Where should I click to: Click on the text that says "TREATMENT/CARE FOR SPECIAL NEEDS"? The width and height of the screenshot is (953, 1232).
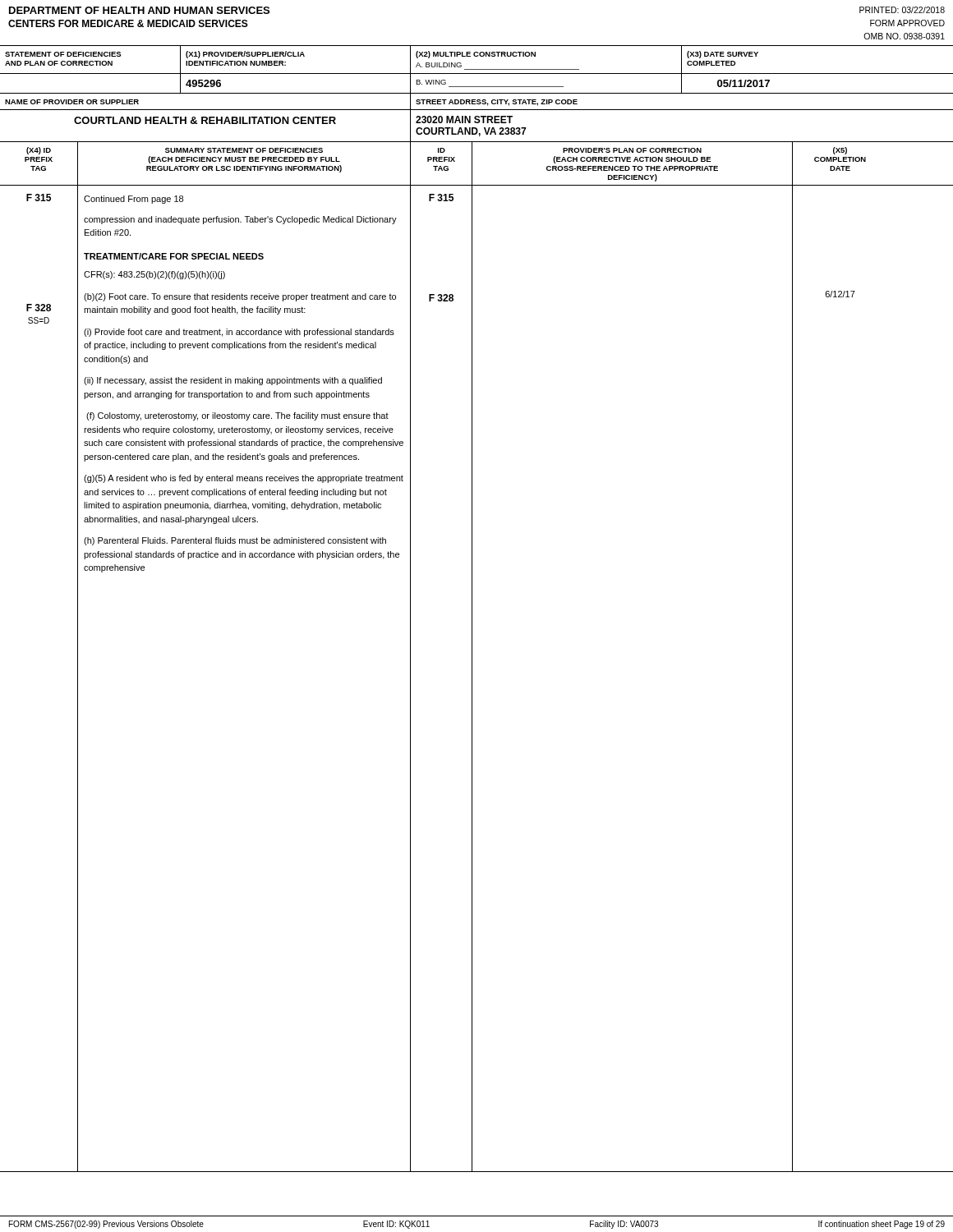[x=174, y=256]
